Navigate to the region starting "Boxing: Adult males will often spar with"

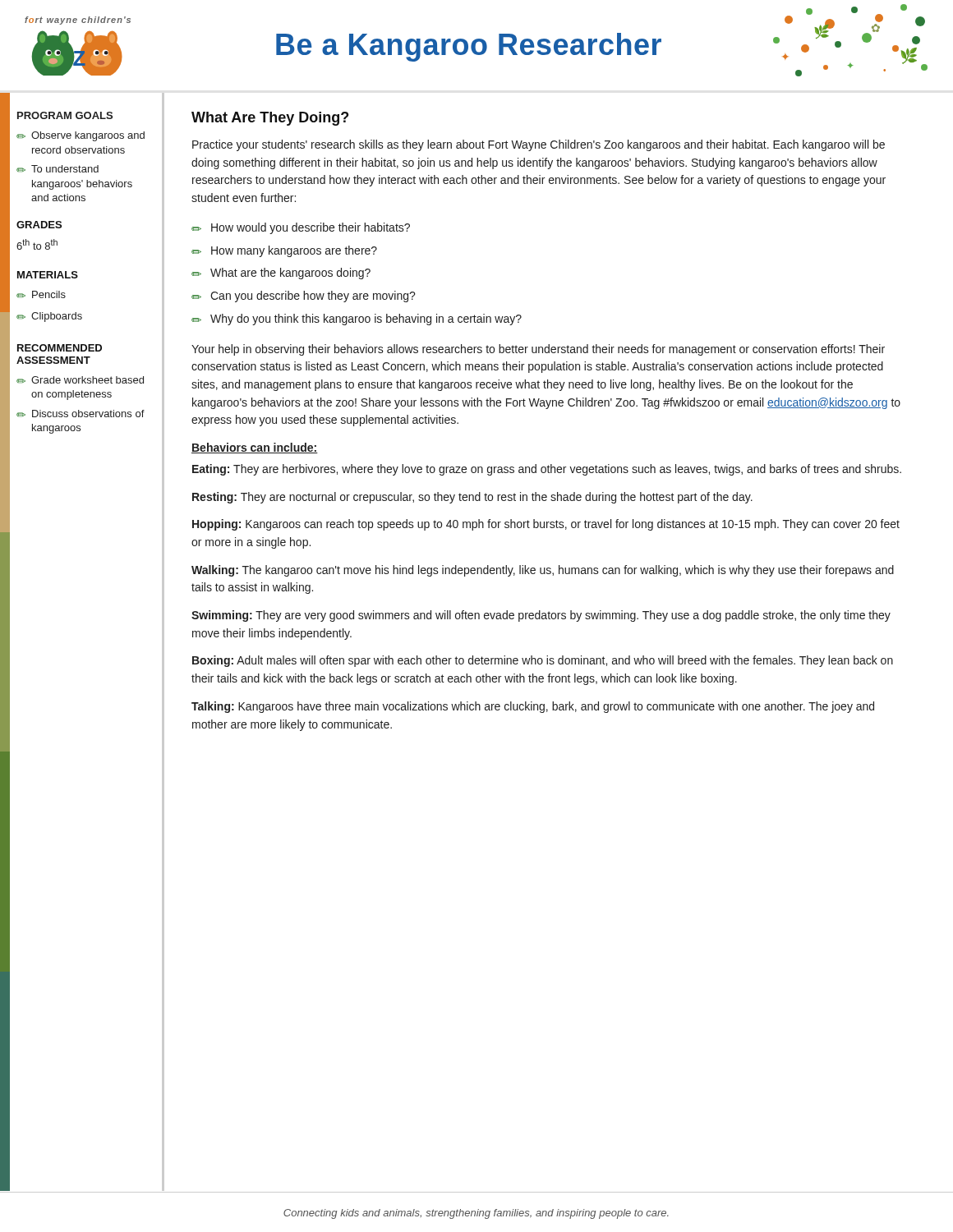(542, 670)
